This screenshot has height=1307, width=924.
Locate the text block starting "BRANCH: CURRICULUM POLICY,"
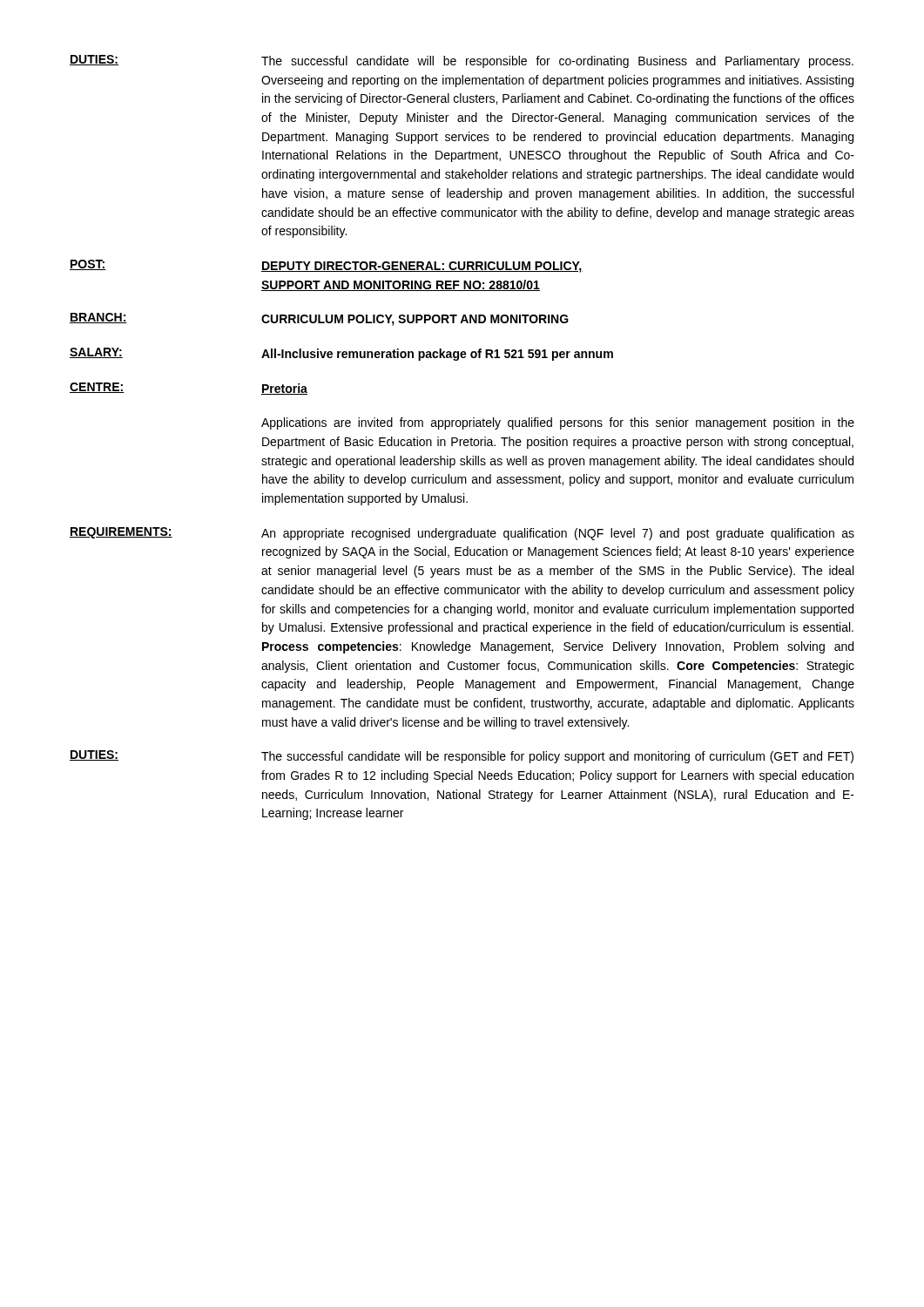click(462, 320)
